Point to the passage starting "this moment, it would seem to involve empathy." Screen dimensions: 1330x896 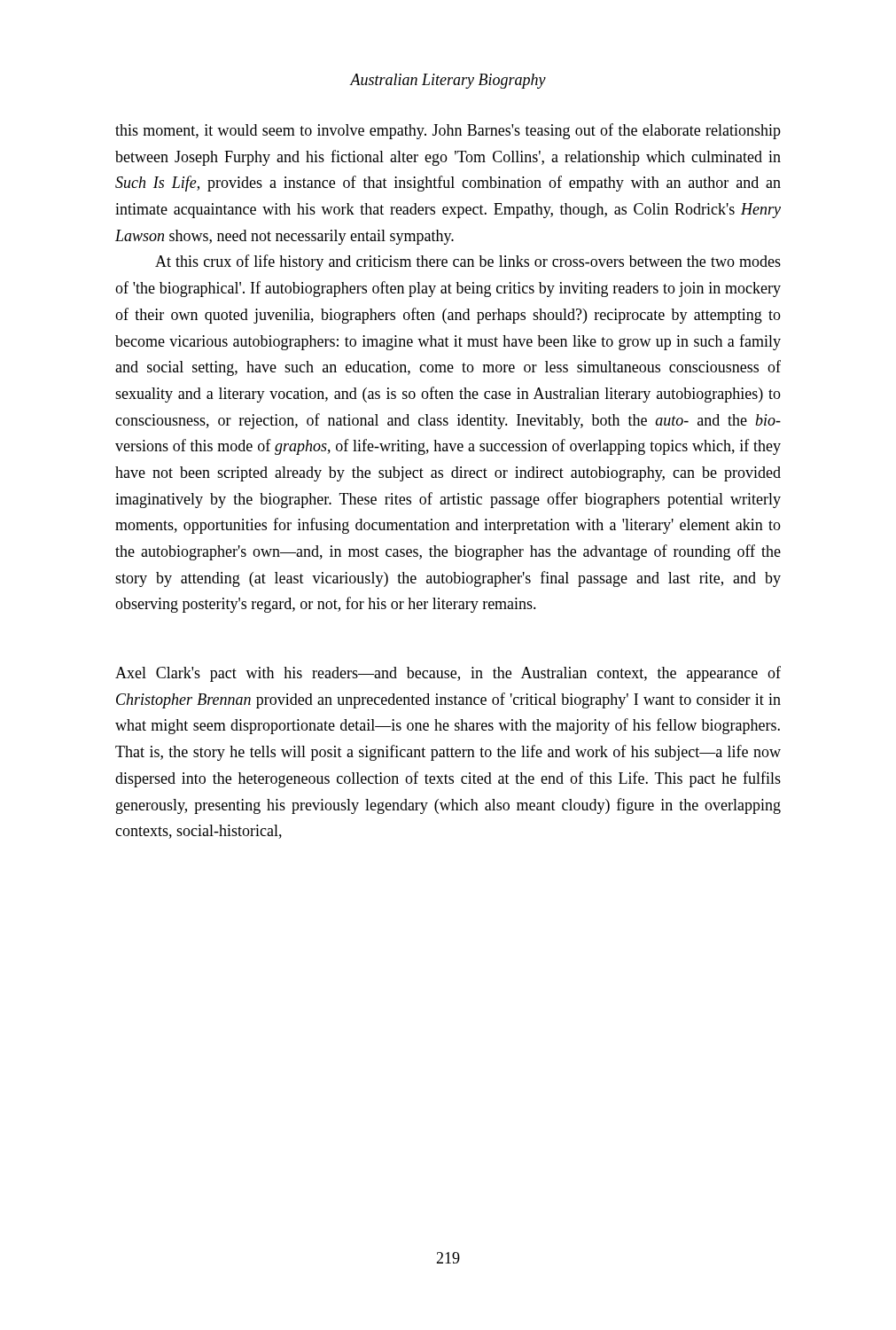[x=448, y=368]
